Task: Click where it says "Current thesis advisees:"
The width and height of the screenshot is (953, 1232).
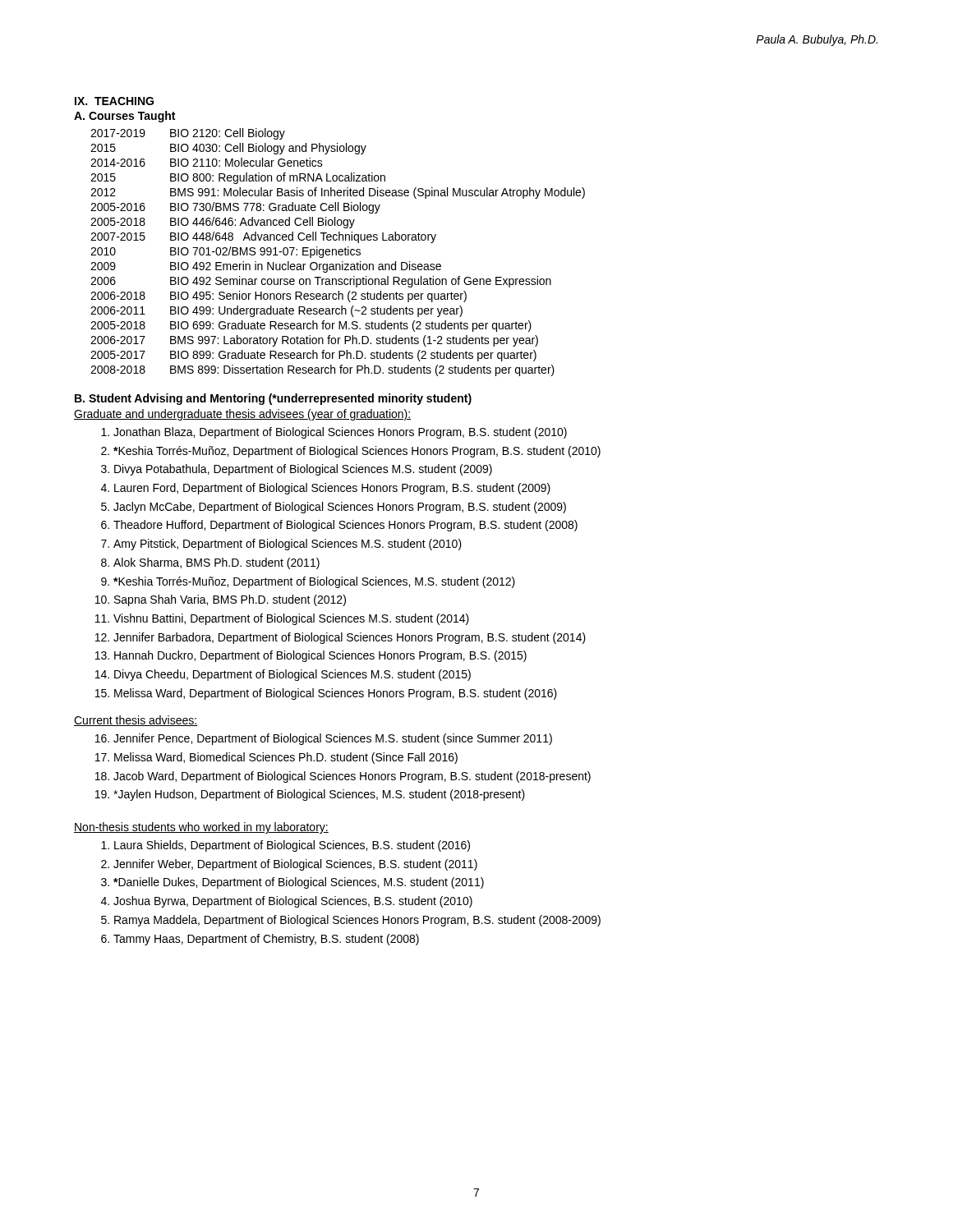Action: [x=136, y=721]
